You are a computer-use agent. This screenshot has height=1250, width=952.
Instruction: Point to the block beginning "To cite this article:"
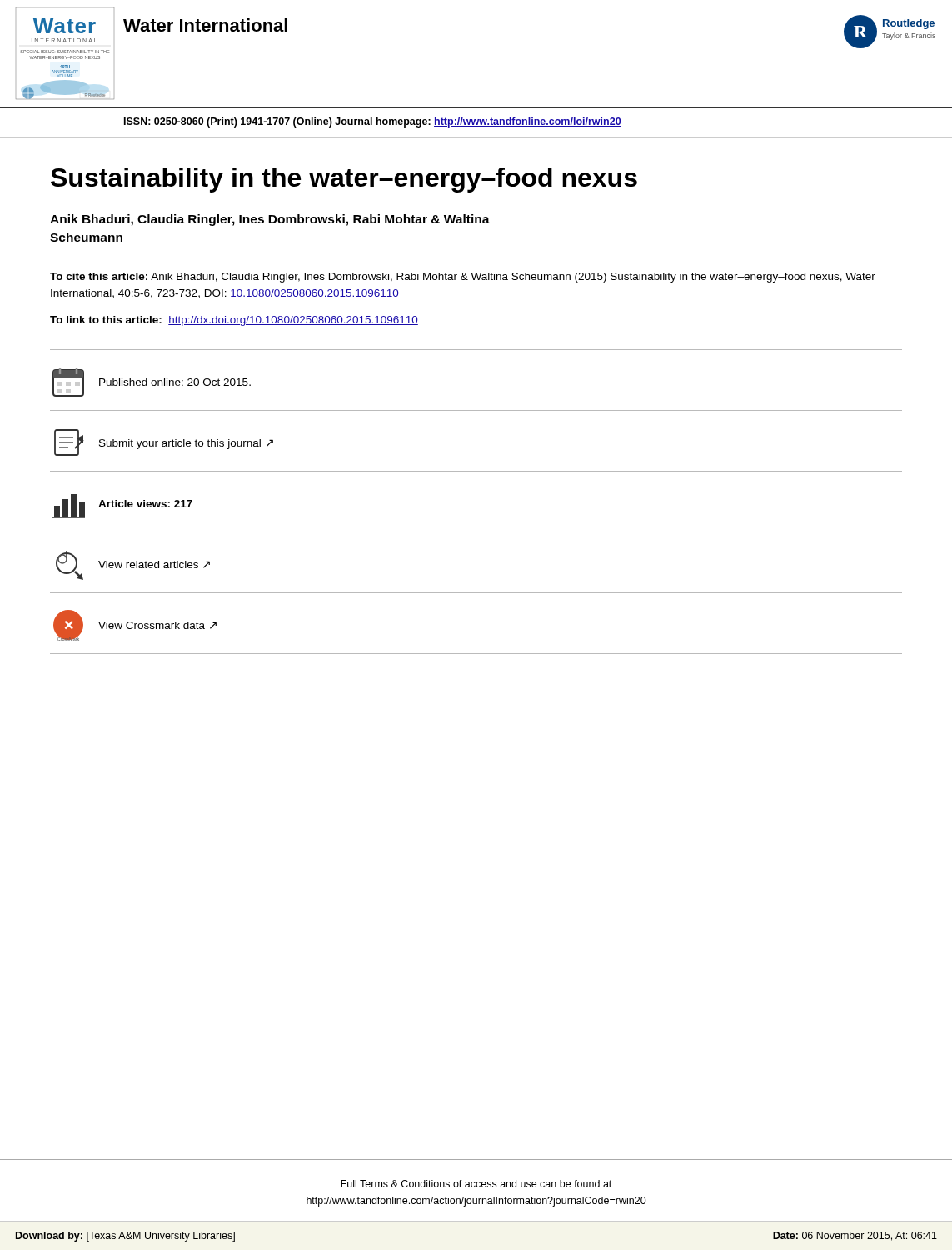(x=463, y=284)
